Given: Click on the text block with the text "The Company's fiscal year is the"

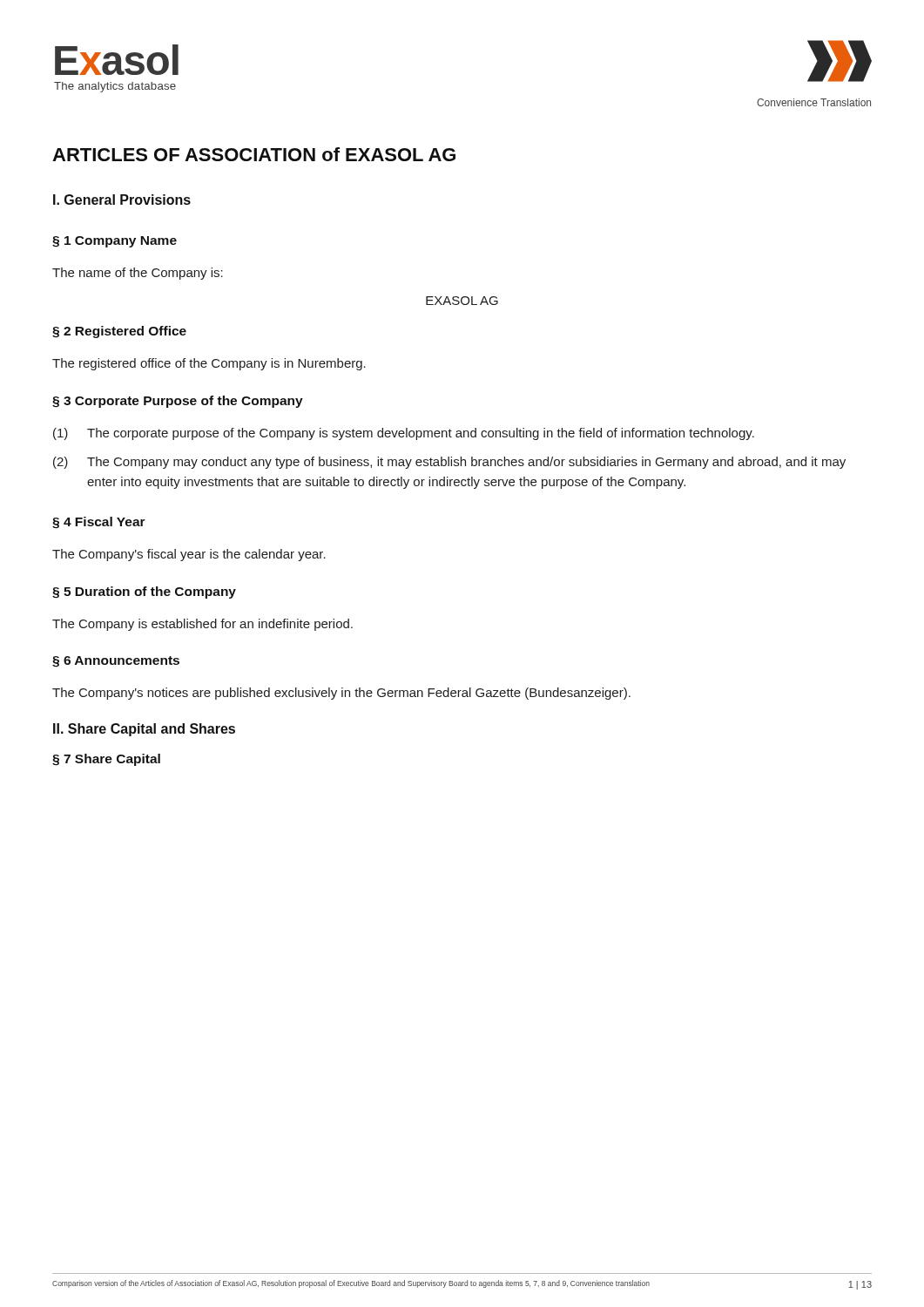Looking at the screenshot, I should (x=189, y=554).
